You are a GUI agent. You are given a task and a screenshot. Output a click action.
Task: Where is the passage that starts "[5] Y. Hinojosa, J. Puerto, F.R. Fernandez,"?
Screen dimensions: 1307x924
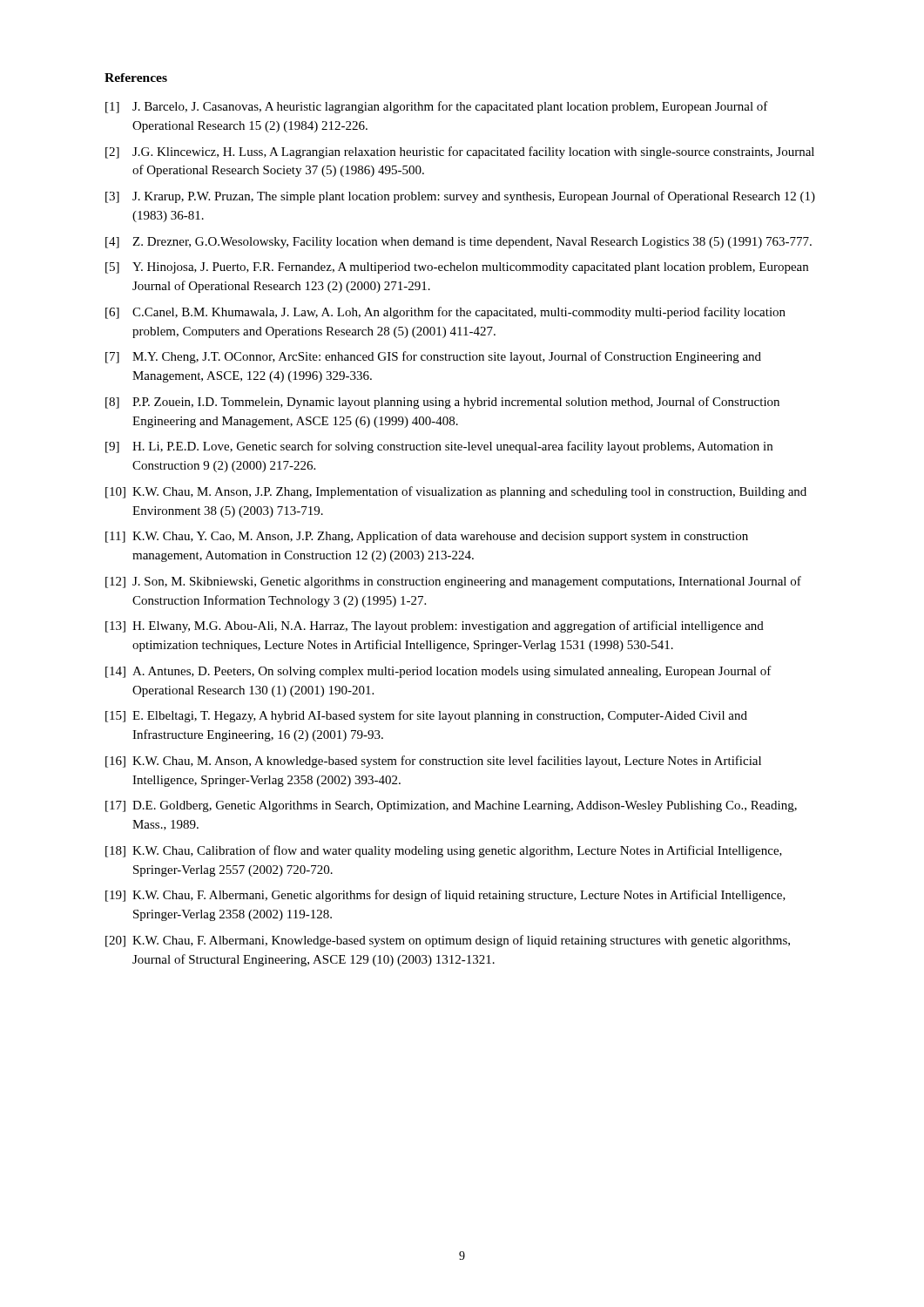[x=462, y=277]
